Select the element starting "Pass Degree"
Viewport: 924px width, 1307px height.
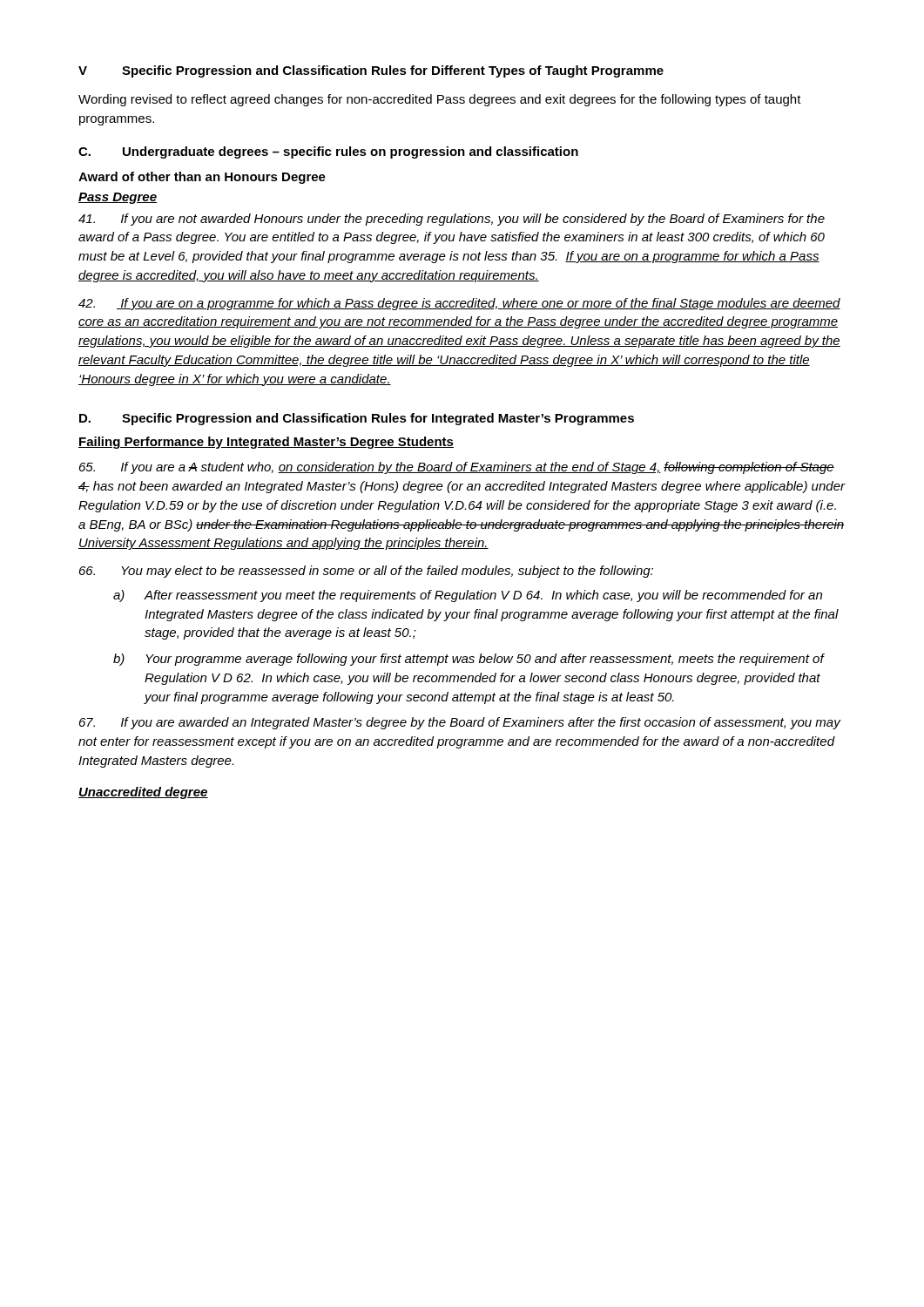click(x=118, y=196)
